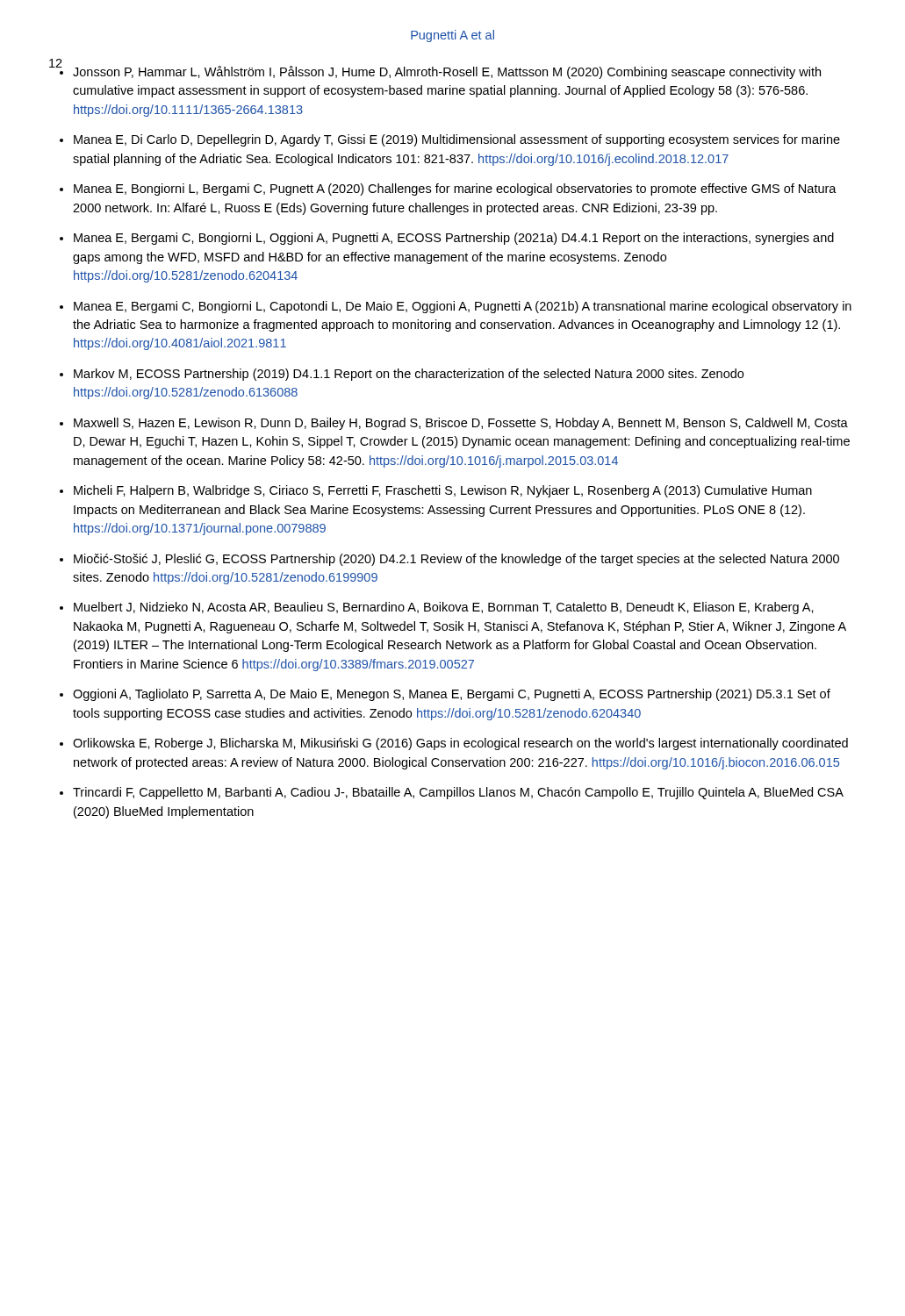
Task: Click on the text starting "Jonsson P, Hammar L,"
Action: tap(447, 91)
